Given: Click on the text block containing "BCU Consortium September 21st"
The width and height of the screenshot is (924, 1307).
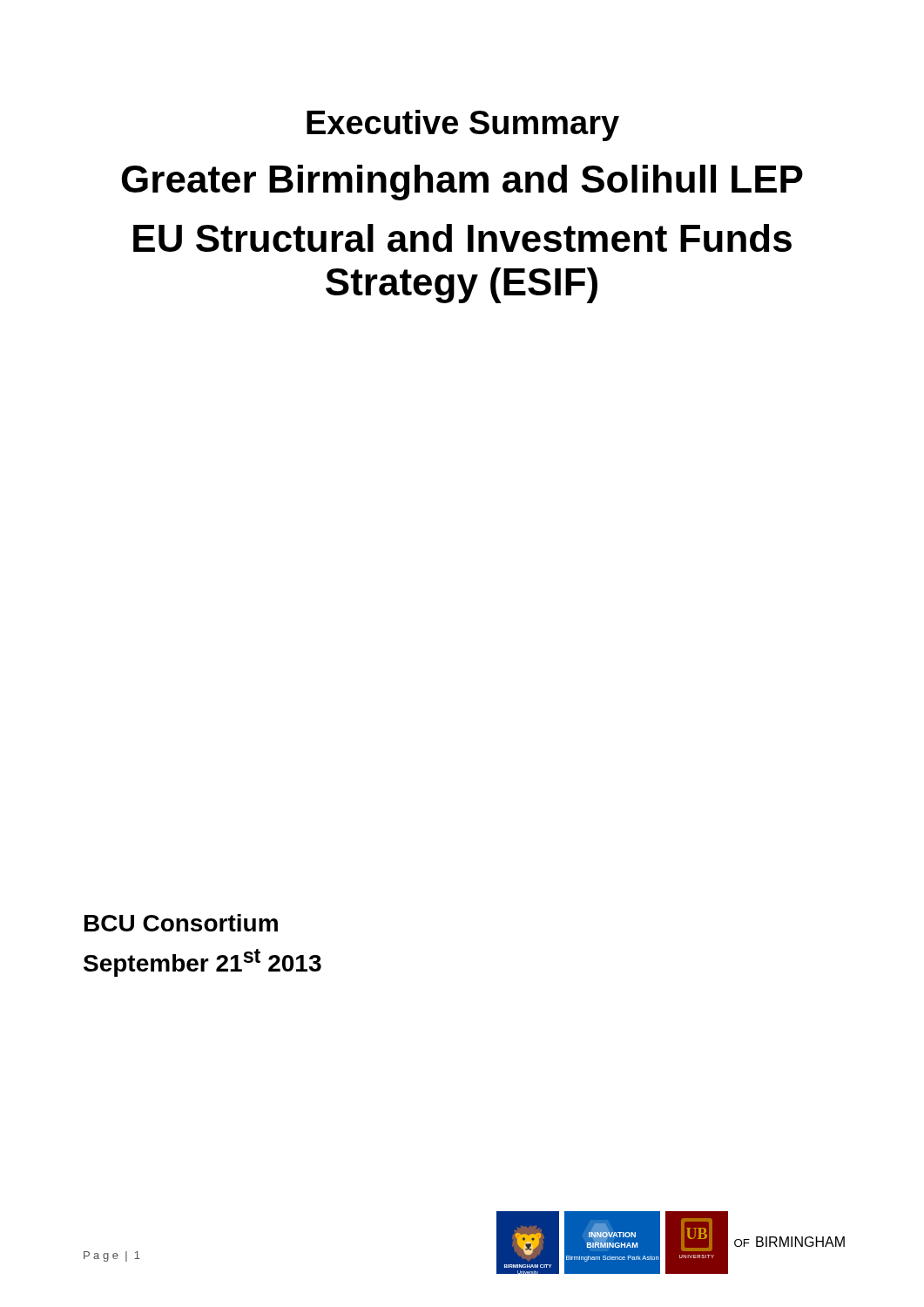Looking at the screenshot, I should point(181,923).
